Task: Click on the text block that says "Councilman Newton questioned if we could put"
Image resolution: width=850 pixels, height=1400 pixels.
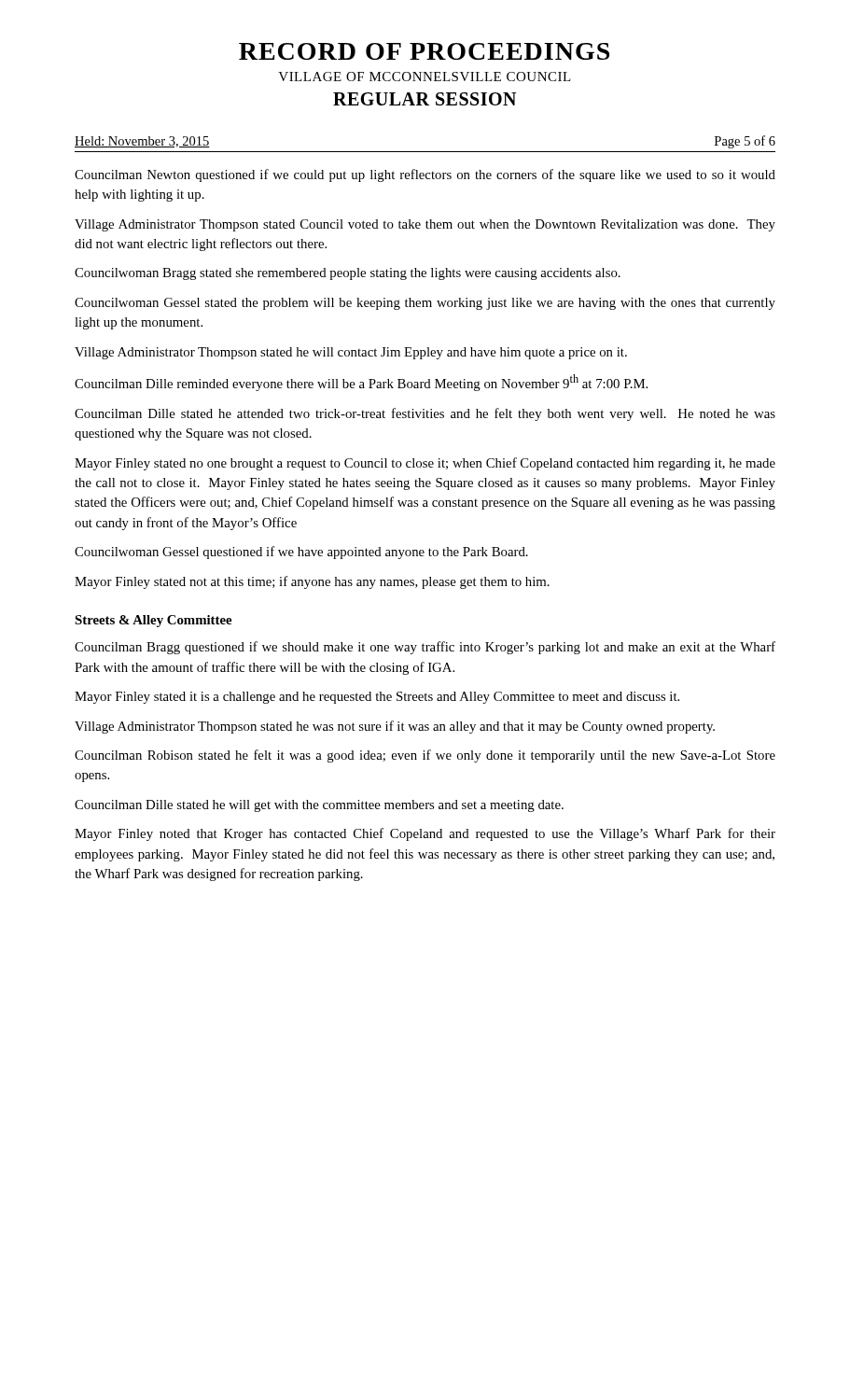Action: (x=425, y=184)
